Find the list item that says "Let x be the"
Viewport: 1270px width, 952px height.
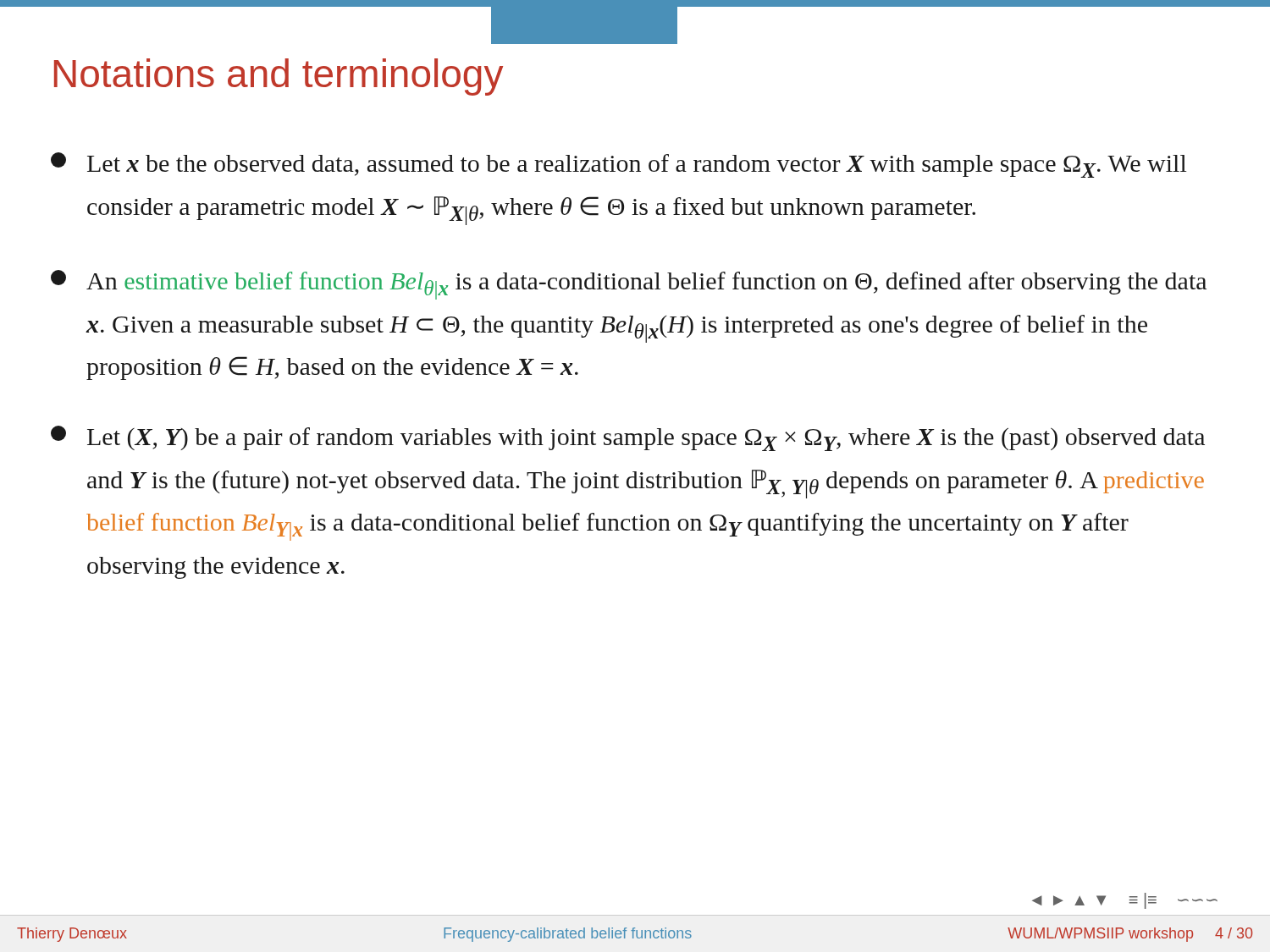pyautogui.click(x=631, y=187)
